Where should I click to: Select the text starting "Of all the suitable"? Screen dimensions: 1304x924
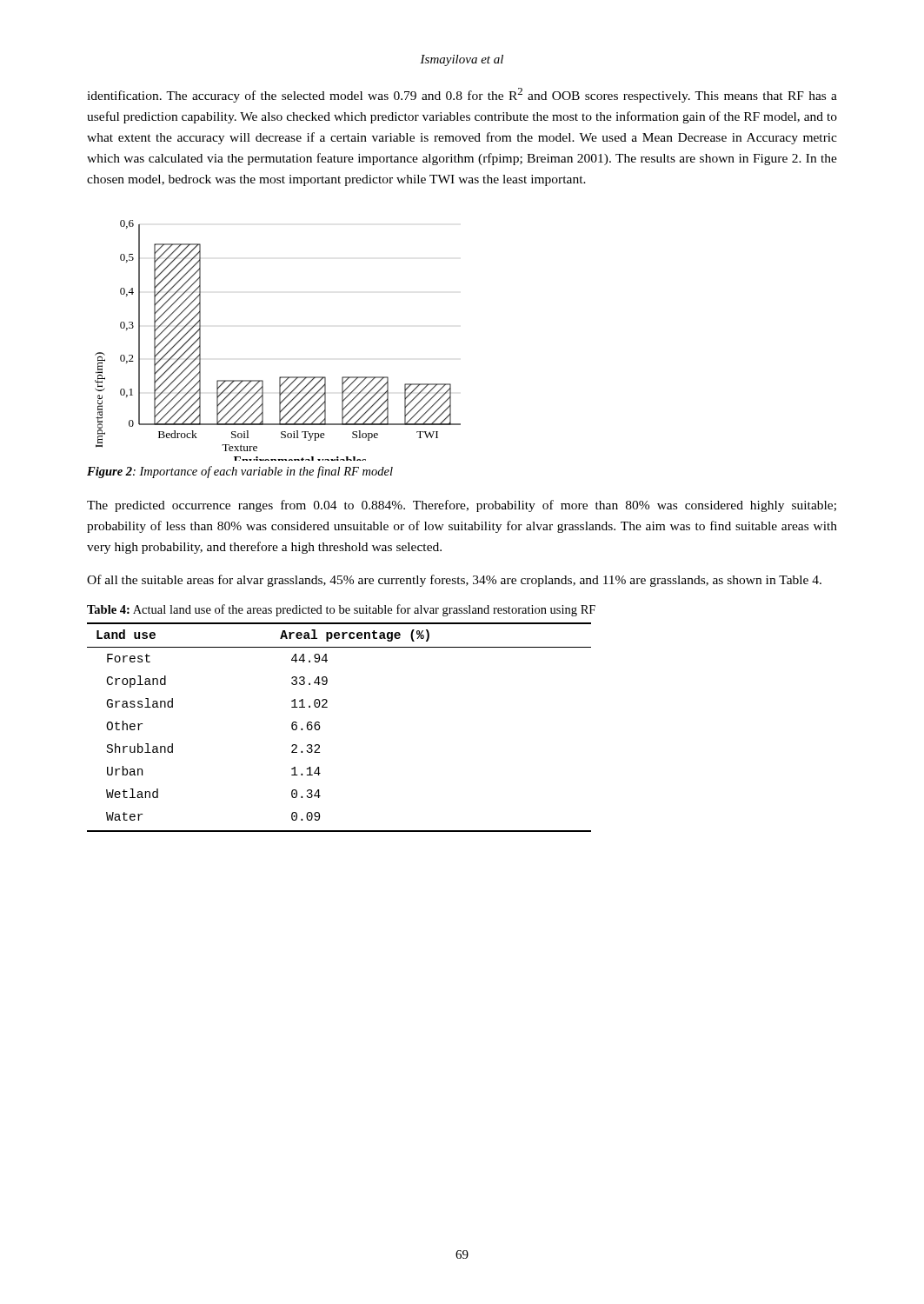455,580
